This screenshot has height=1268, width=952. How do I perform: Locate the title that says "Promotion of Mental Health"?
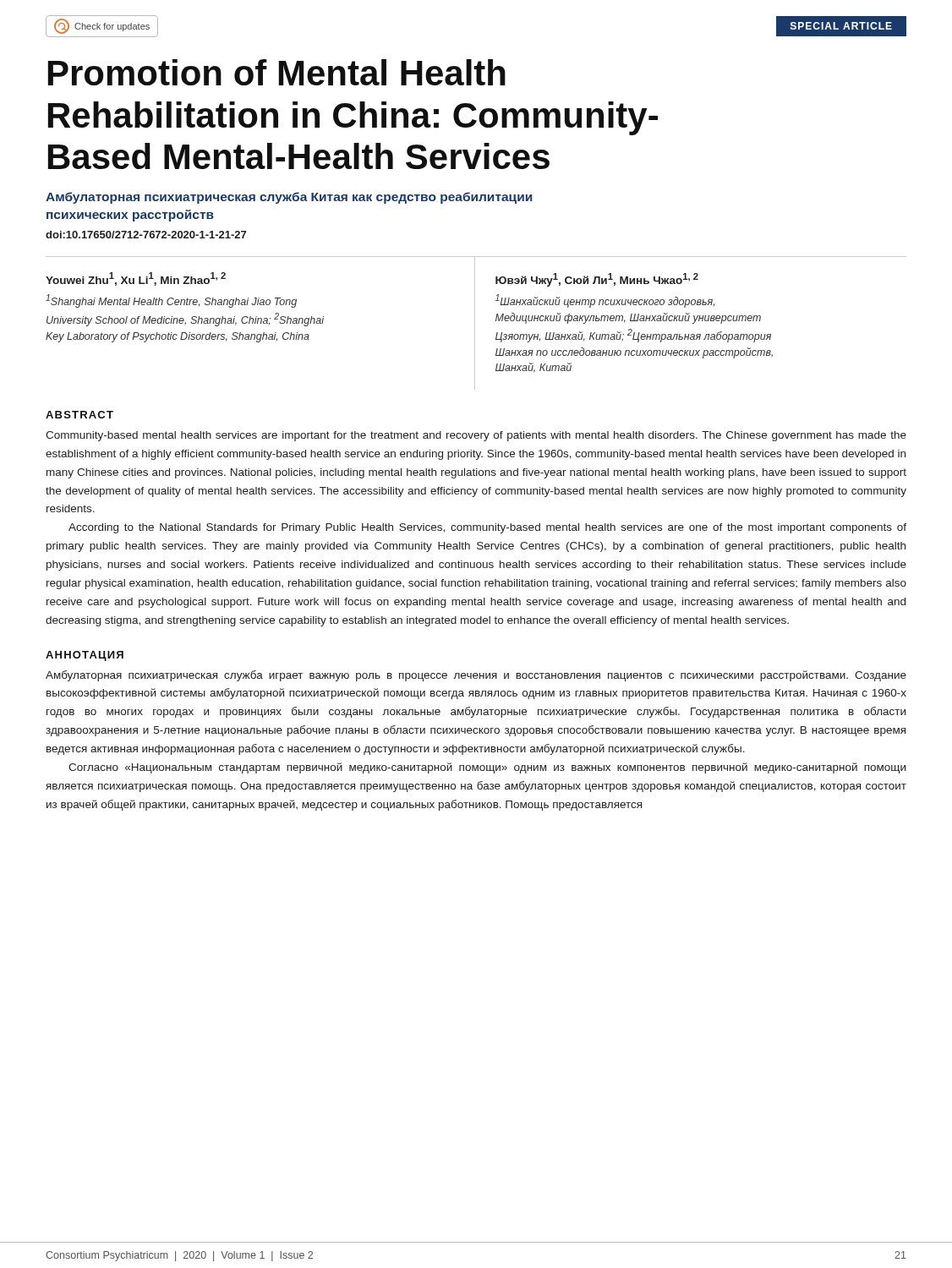(352, 115)
